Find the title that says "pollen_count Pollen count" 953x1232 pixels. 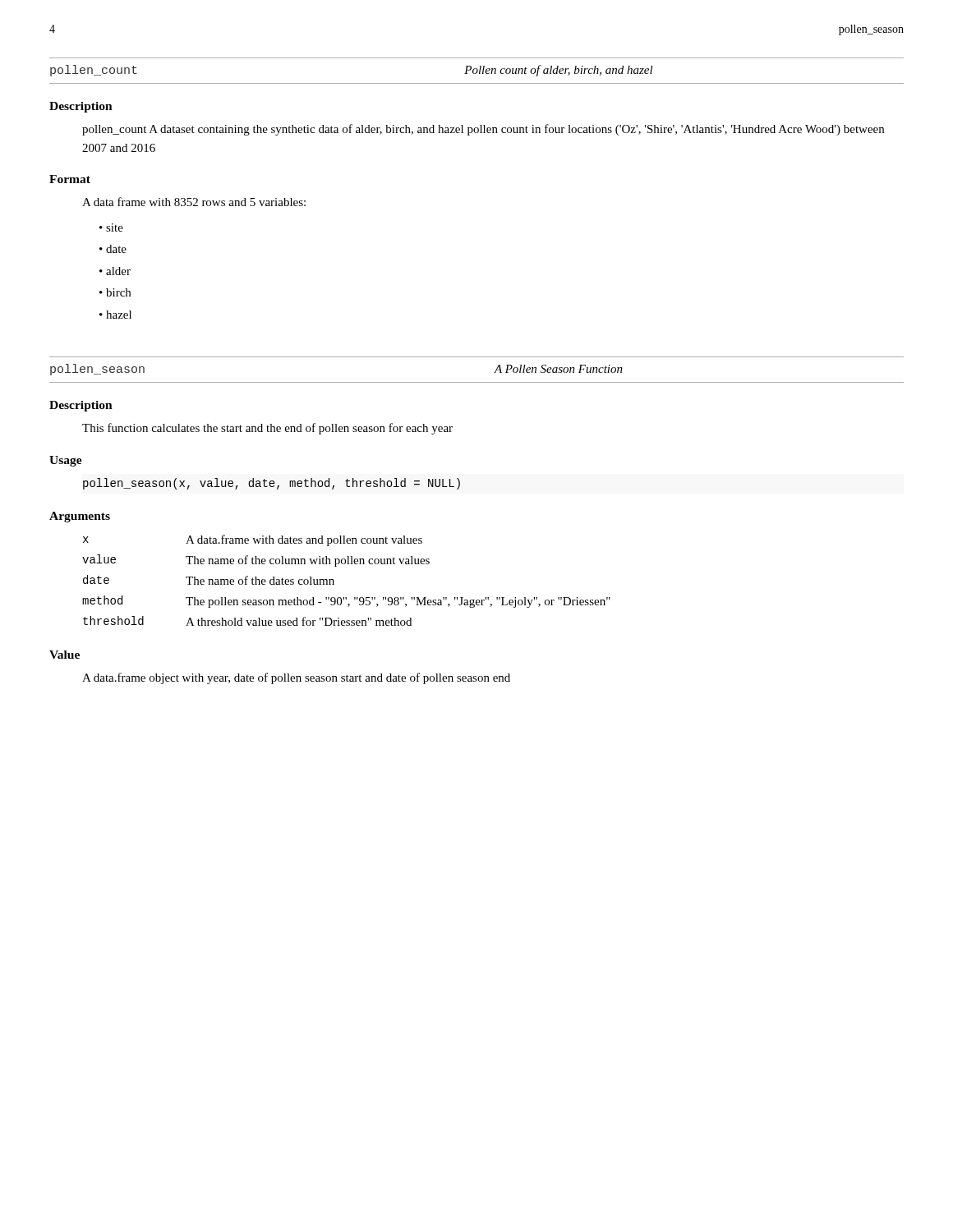[x=476, y=71]
